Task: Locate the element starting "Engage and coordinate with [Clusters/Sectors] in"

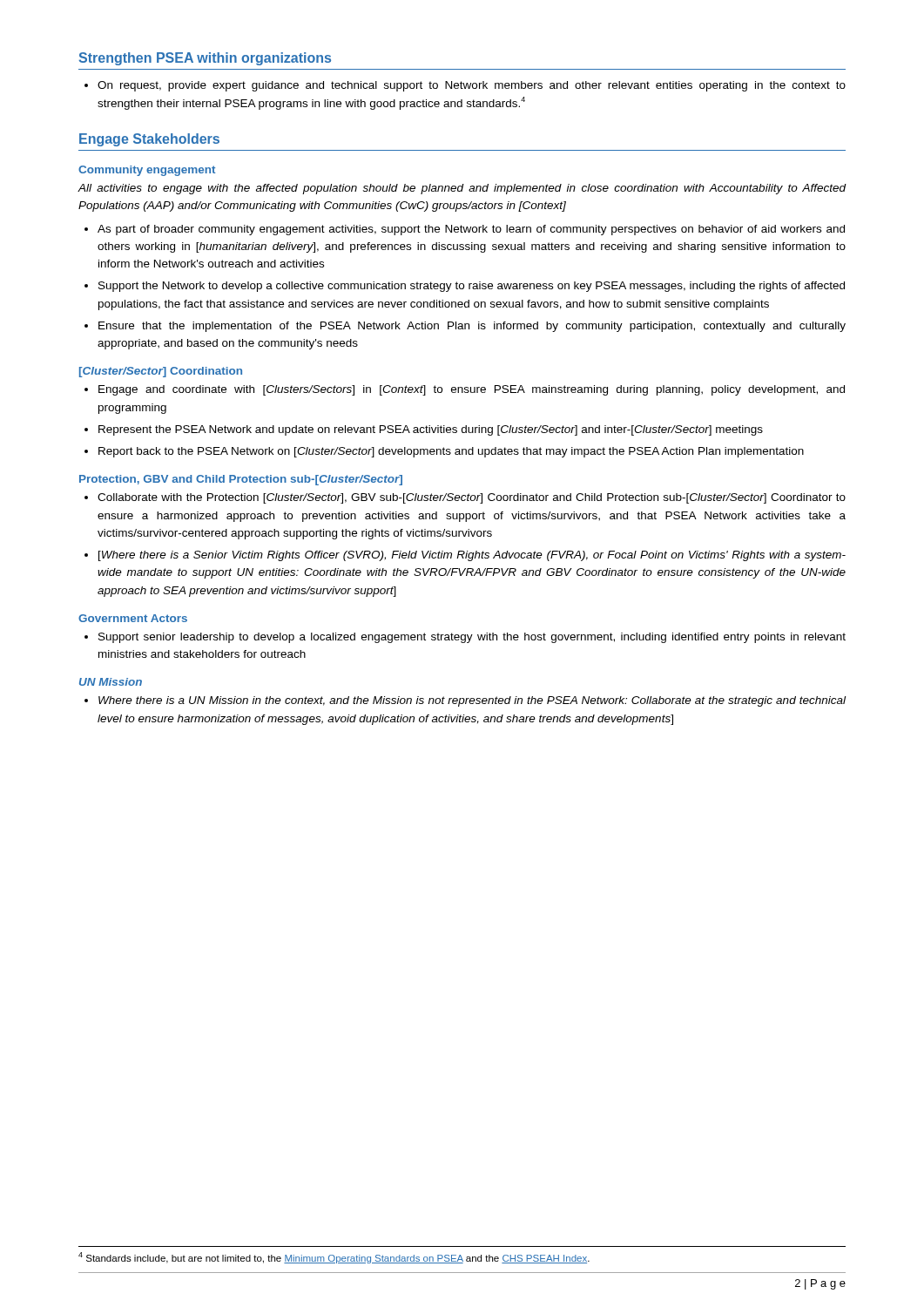Action: click(x=472, y=399)
